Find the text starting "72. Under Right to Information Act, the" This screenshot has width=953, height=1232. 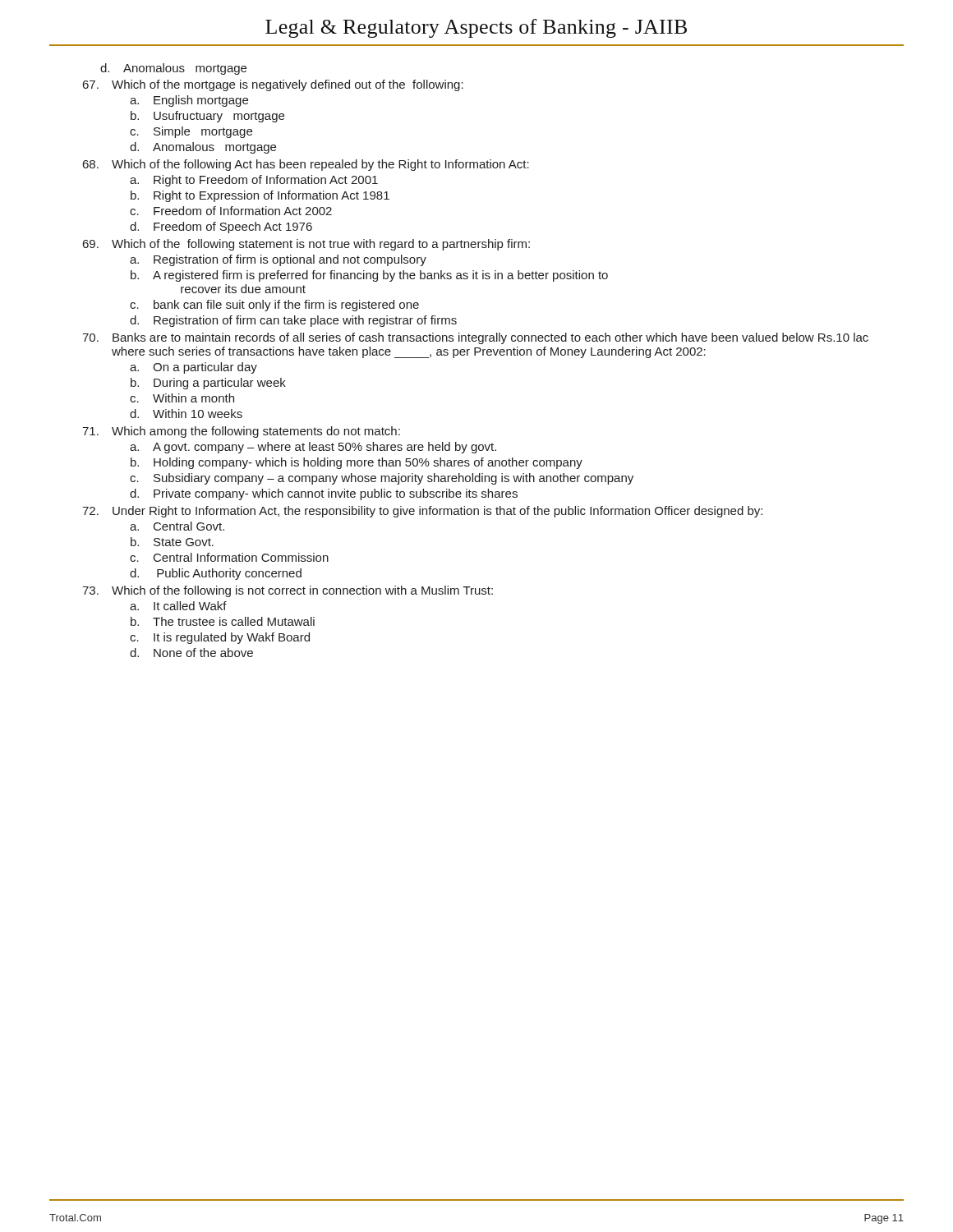coord(423,510)
